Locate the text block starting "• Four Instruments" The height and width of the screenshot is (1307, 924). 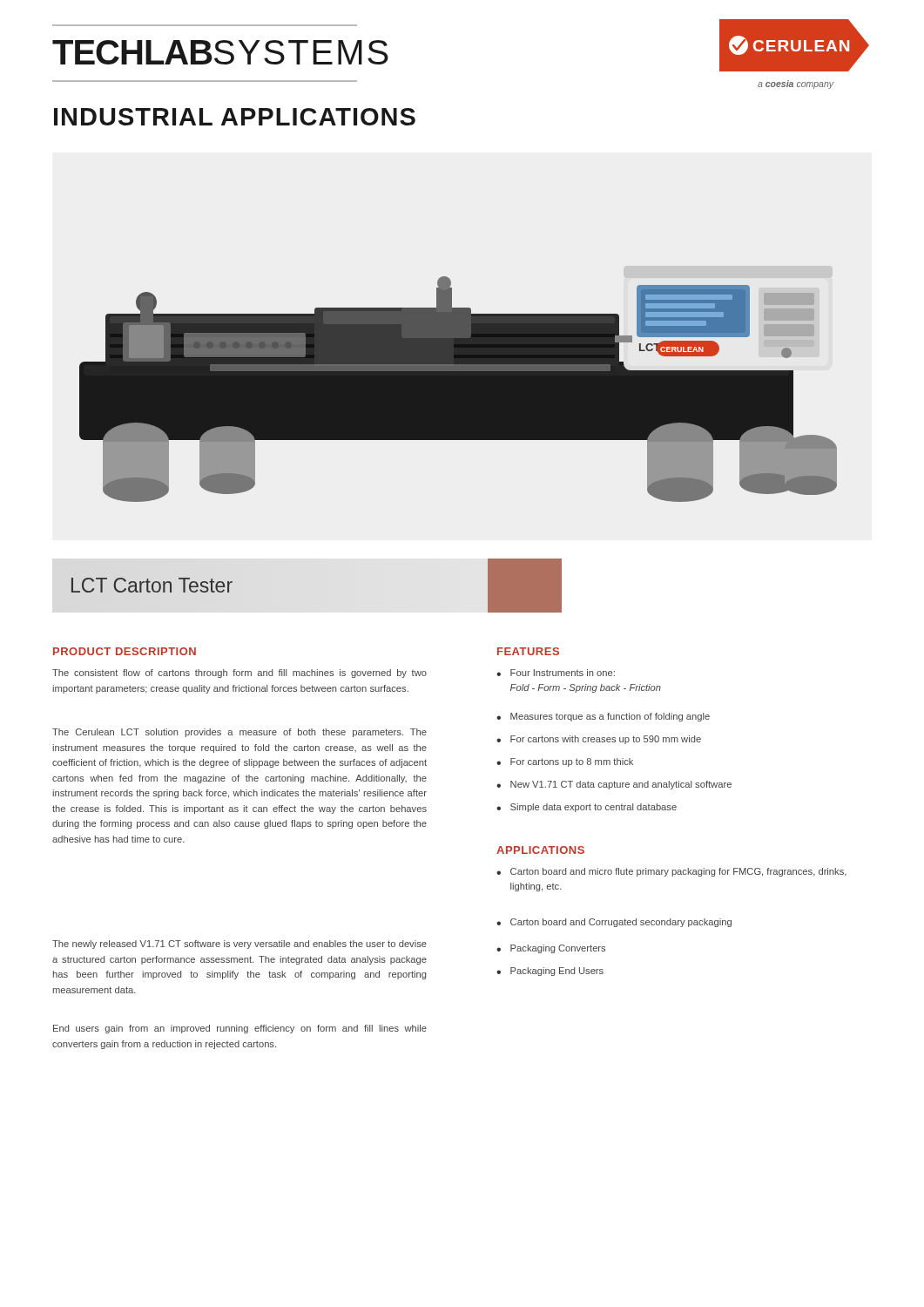(x=556, y=673)
